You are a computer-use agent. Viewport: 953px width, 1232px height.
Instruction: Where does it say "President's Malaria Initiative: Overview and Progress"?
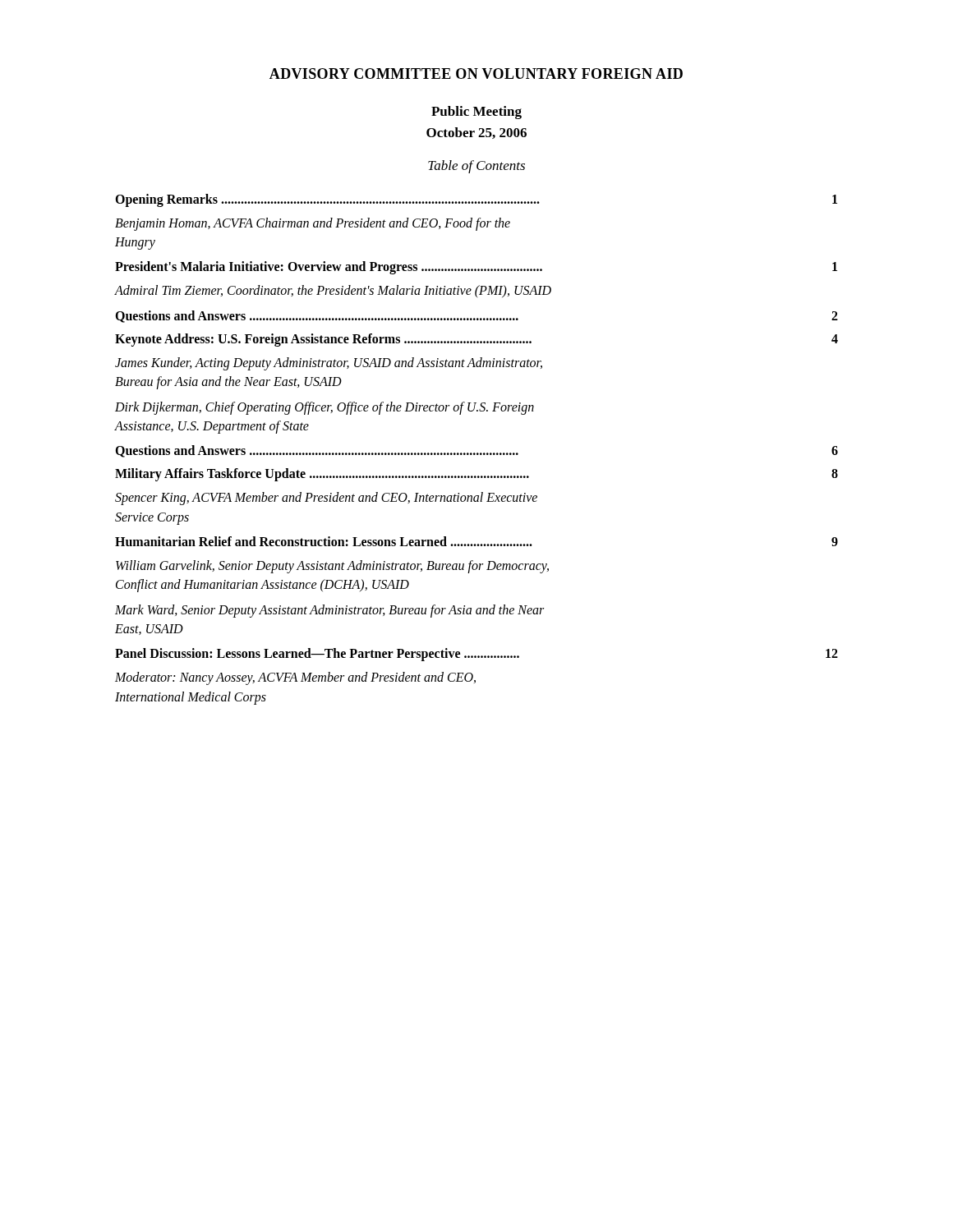[x=476, y=267]
